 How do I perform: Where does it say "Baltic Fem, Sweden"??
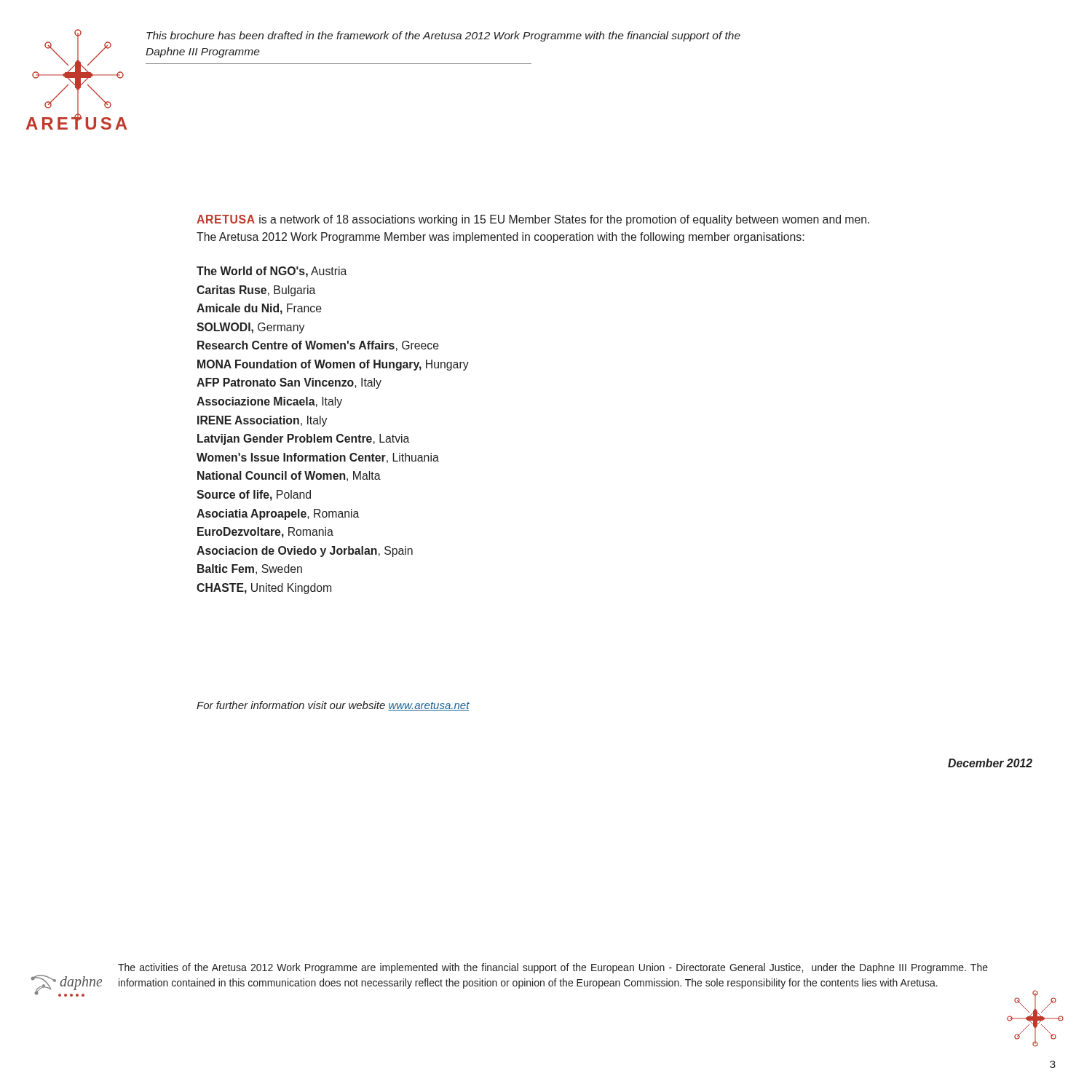coord(250,569)
